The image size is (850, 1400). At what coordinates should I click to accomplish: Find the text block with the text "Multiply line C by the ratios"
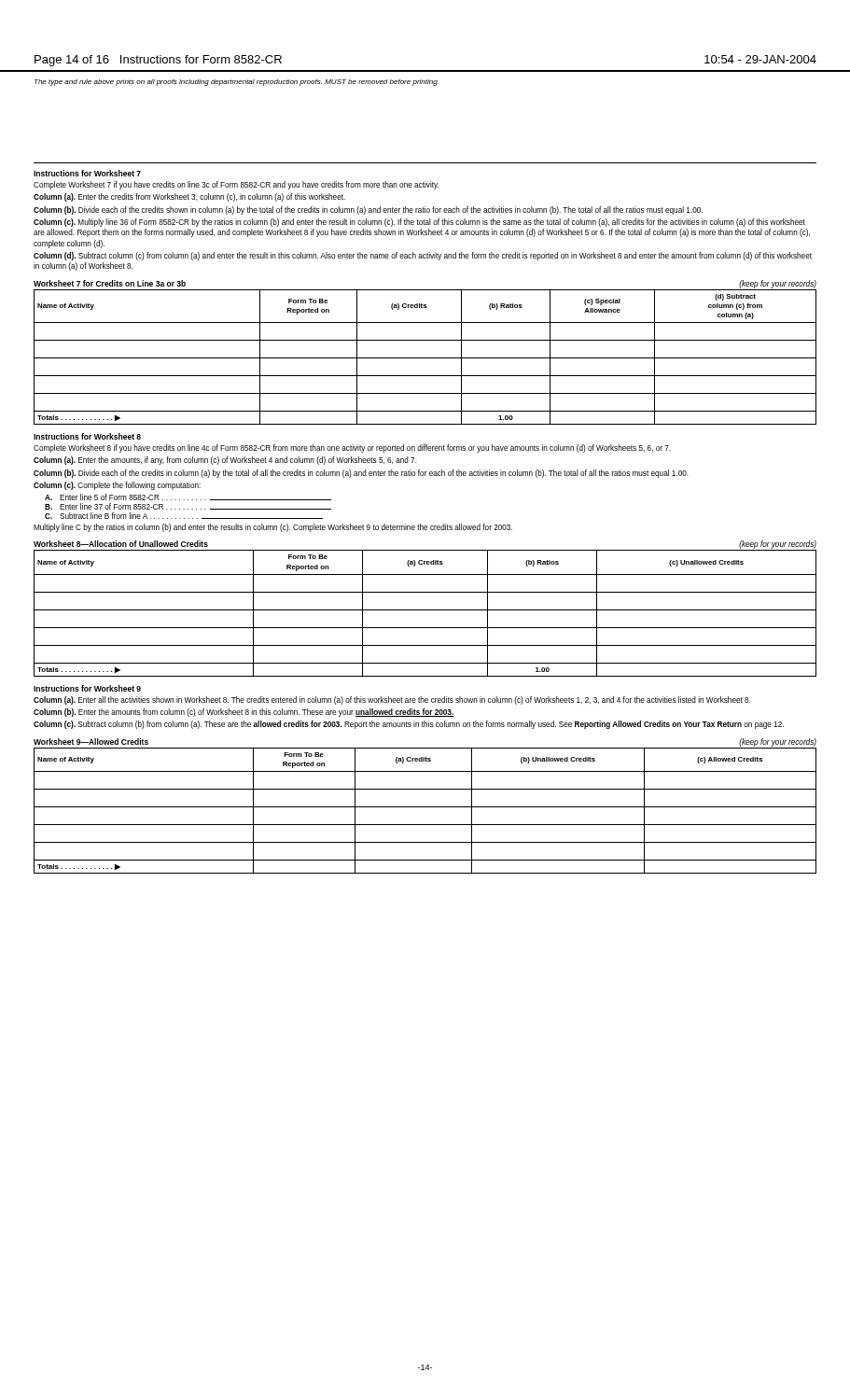(273, 528)
